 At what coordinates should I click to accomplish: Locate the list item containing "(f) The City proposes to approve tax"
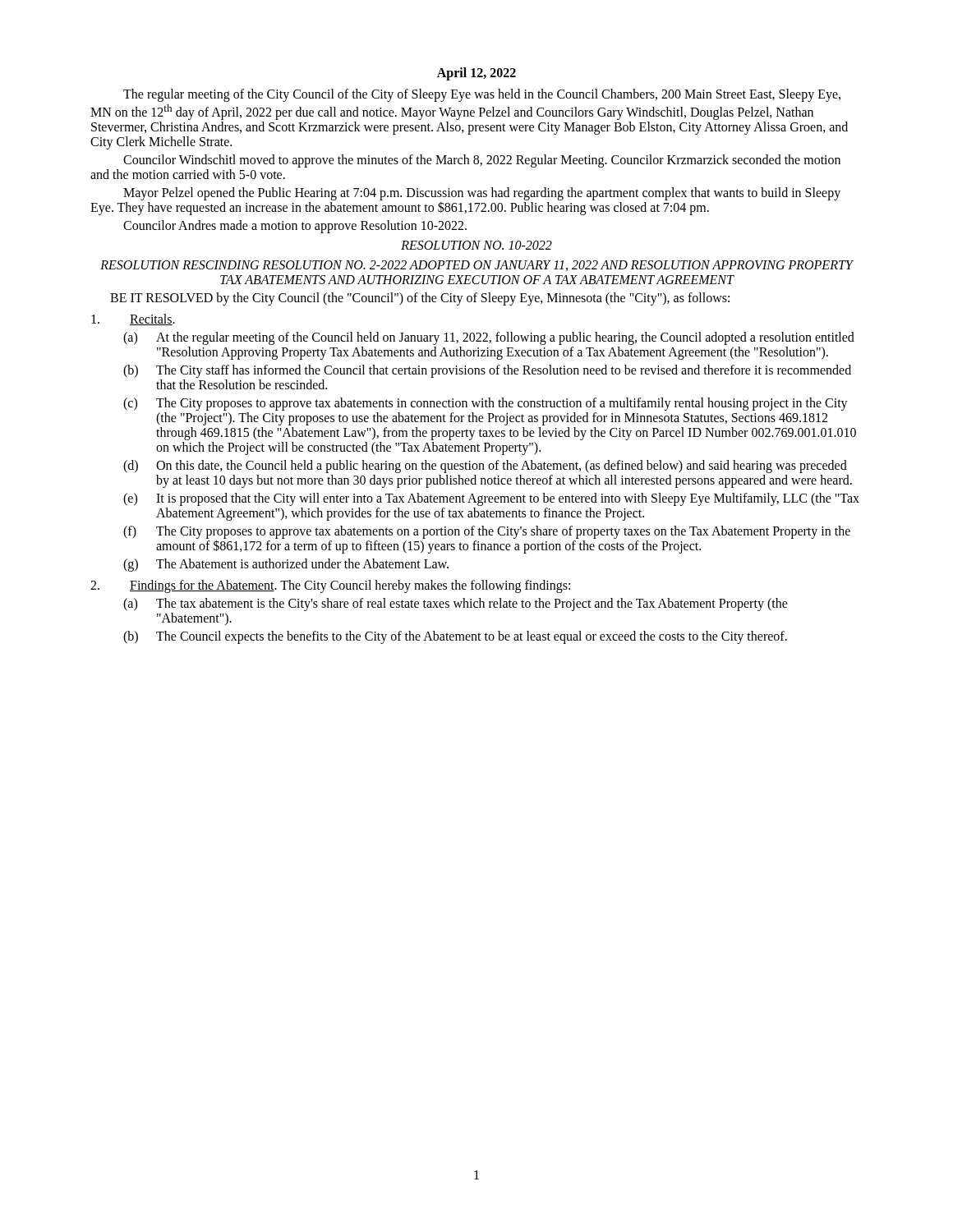coord(493,539)
